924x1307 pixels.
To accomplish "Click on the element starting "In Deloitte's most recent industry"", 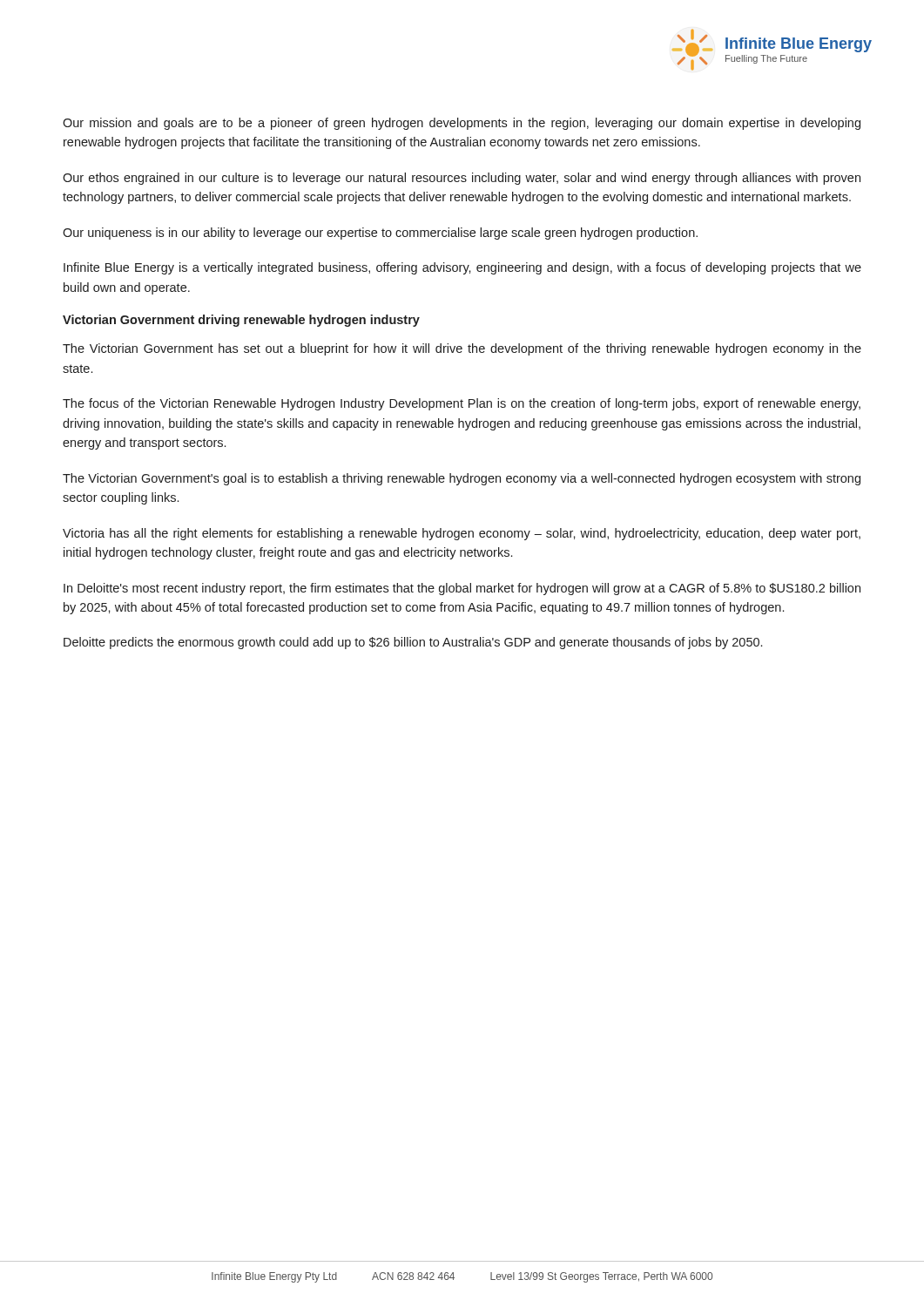I will [x=462, y=598].
